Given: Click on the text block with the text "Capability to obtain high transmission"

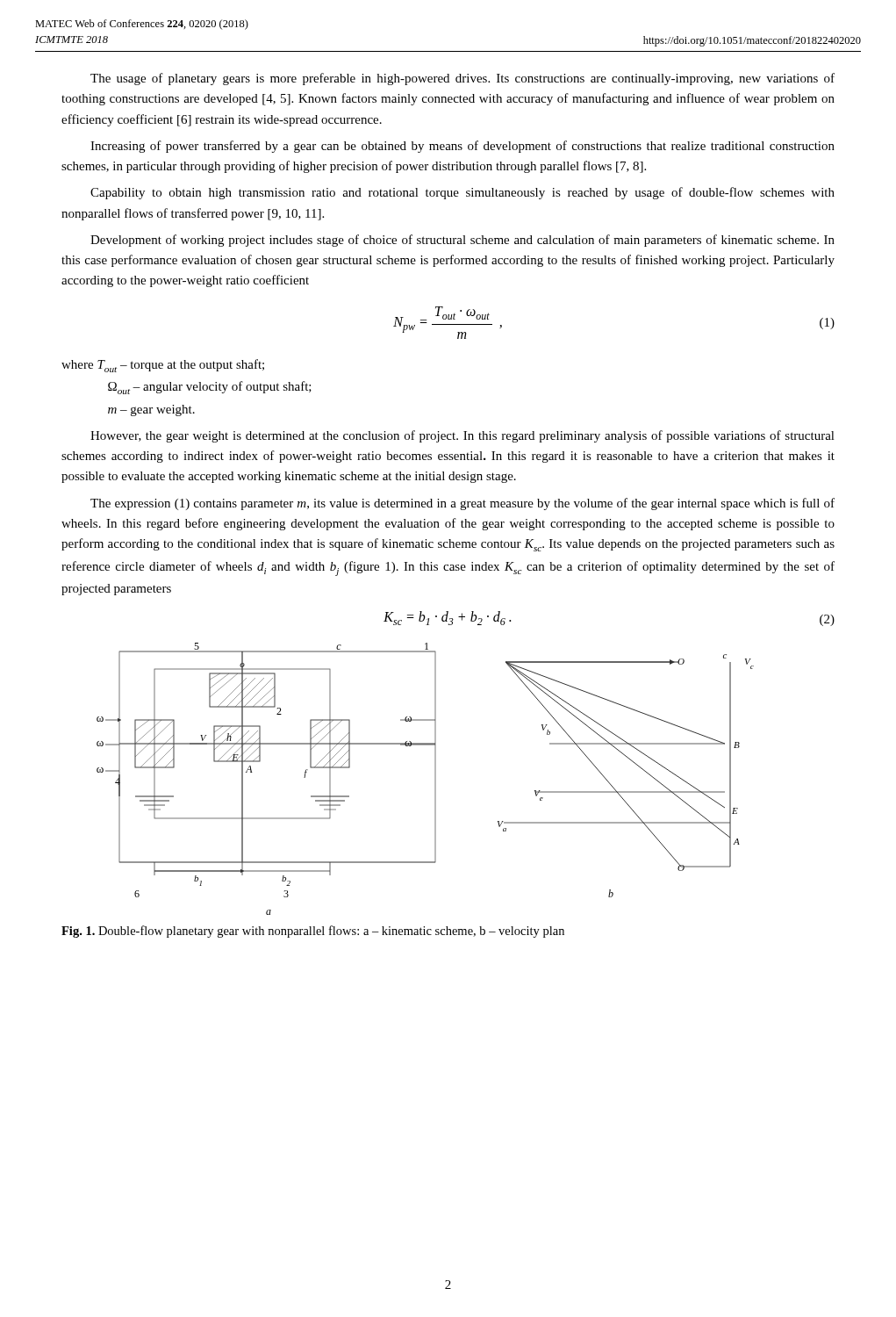Looking at the screenshot, I should coord(448,203).
